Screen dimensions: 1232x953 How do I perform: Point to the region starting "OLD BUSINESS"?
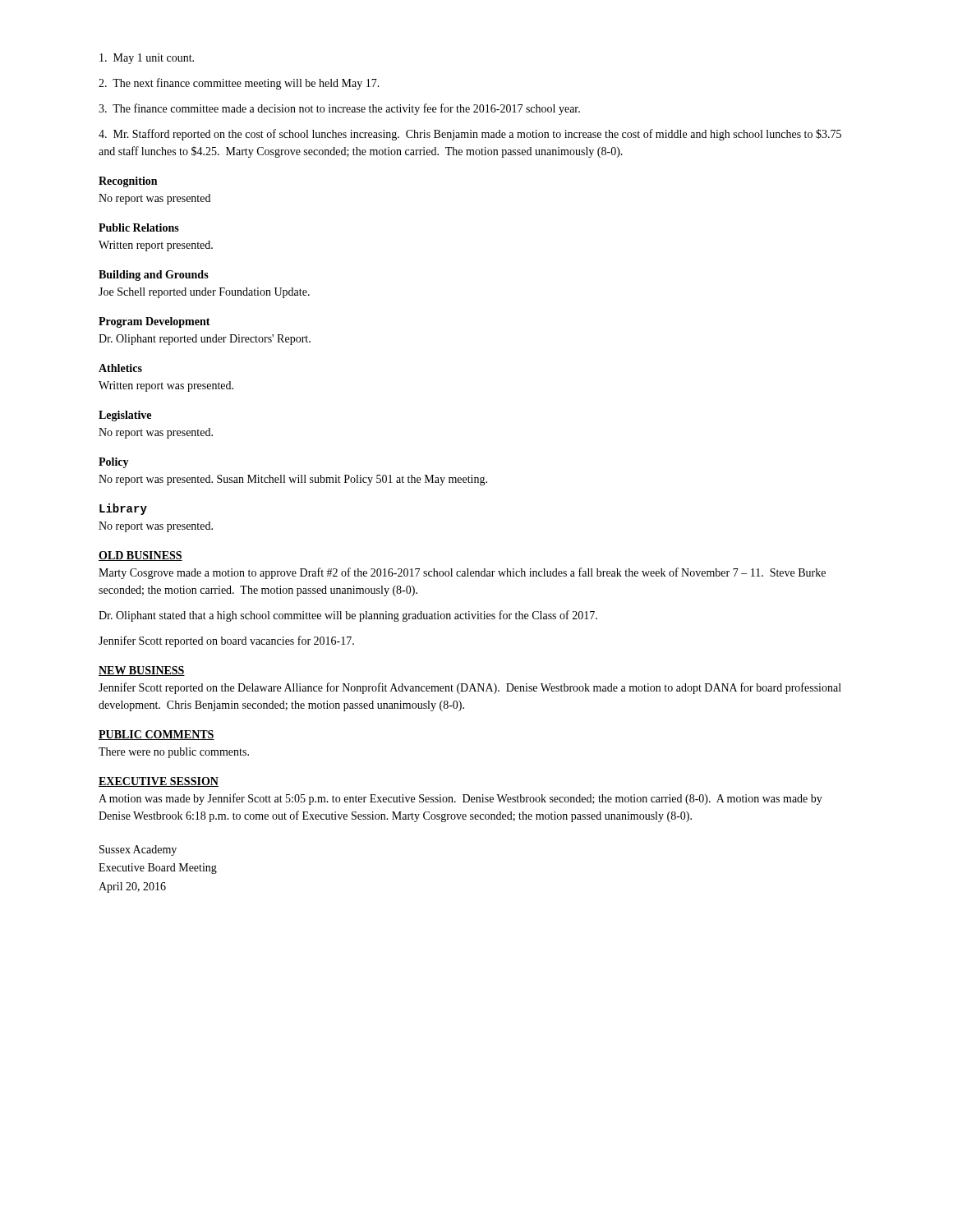pyautogui.click(x=140, y=556)
